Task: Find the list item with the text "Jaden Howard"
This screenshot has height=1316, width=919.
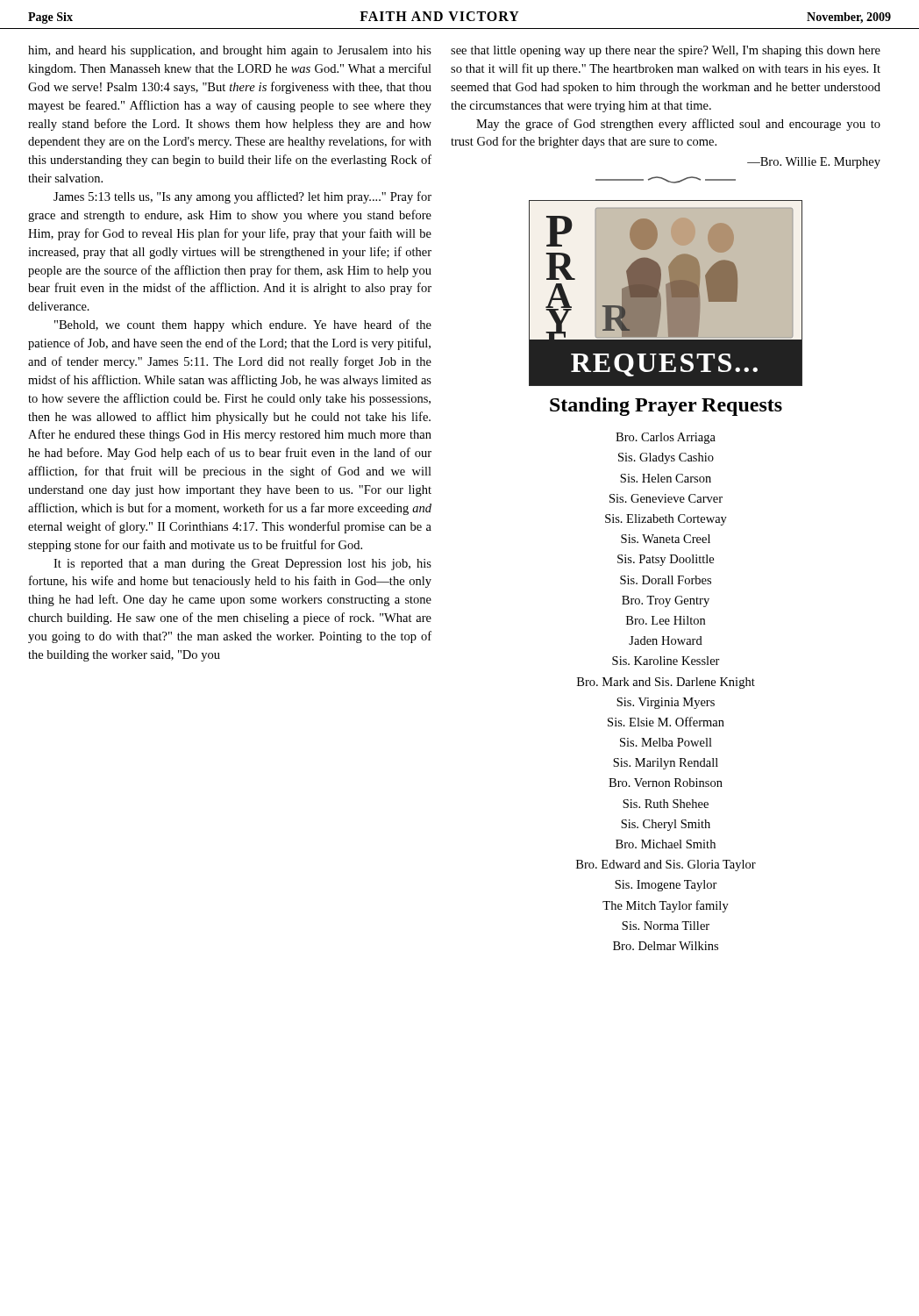Action: [x=666, y=641]
